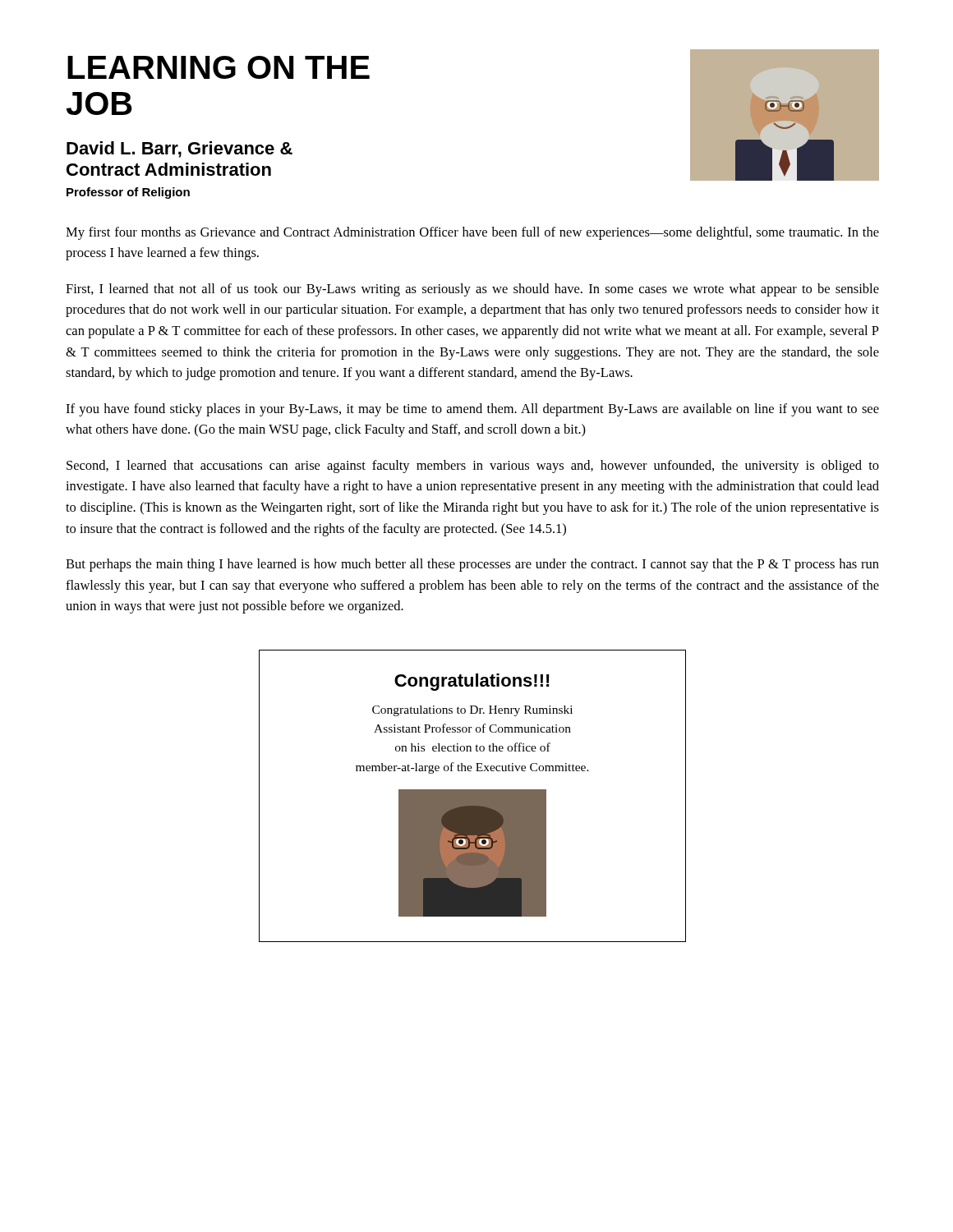Click on the text block starting "But perhaps the"

472,585
